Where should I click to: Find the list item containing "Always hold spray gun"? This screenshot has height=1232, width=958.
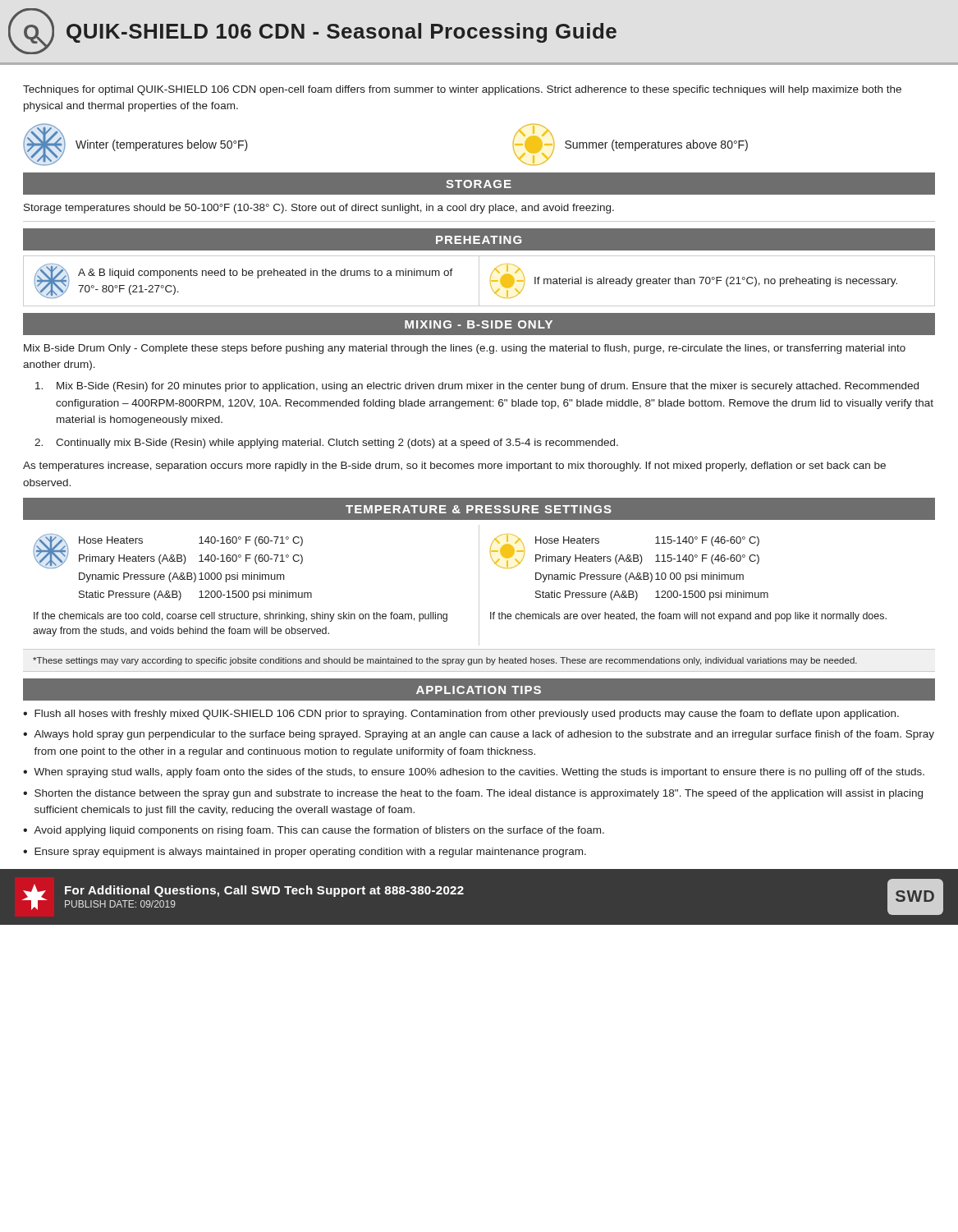click(485, 743)
